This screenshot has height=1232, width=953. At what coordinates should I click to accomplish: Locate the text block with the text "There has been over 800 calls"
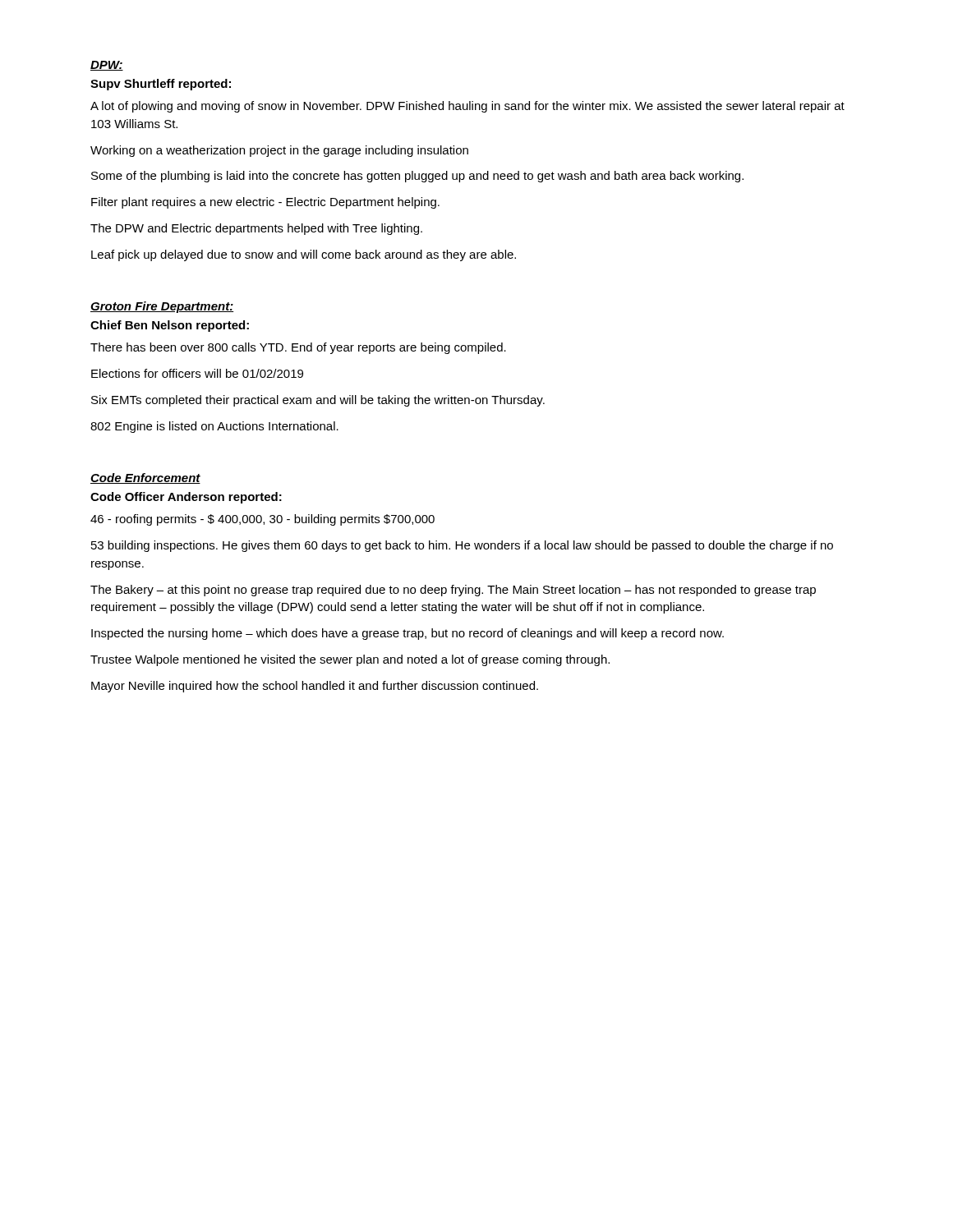click(x=298, y=347)
